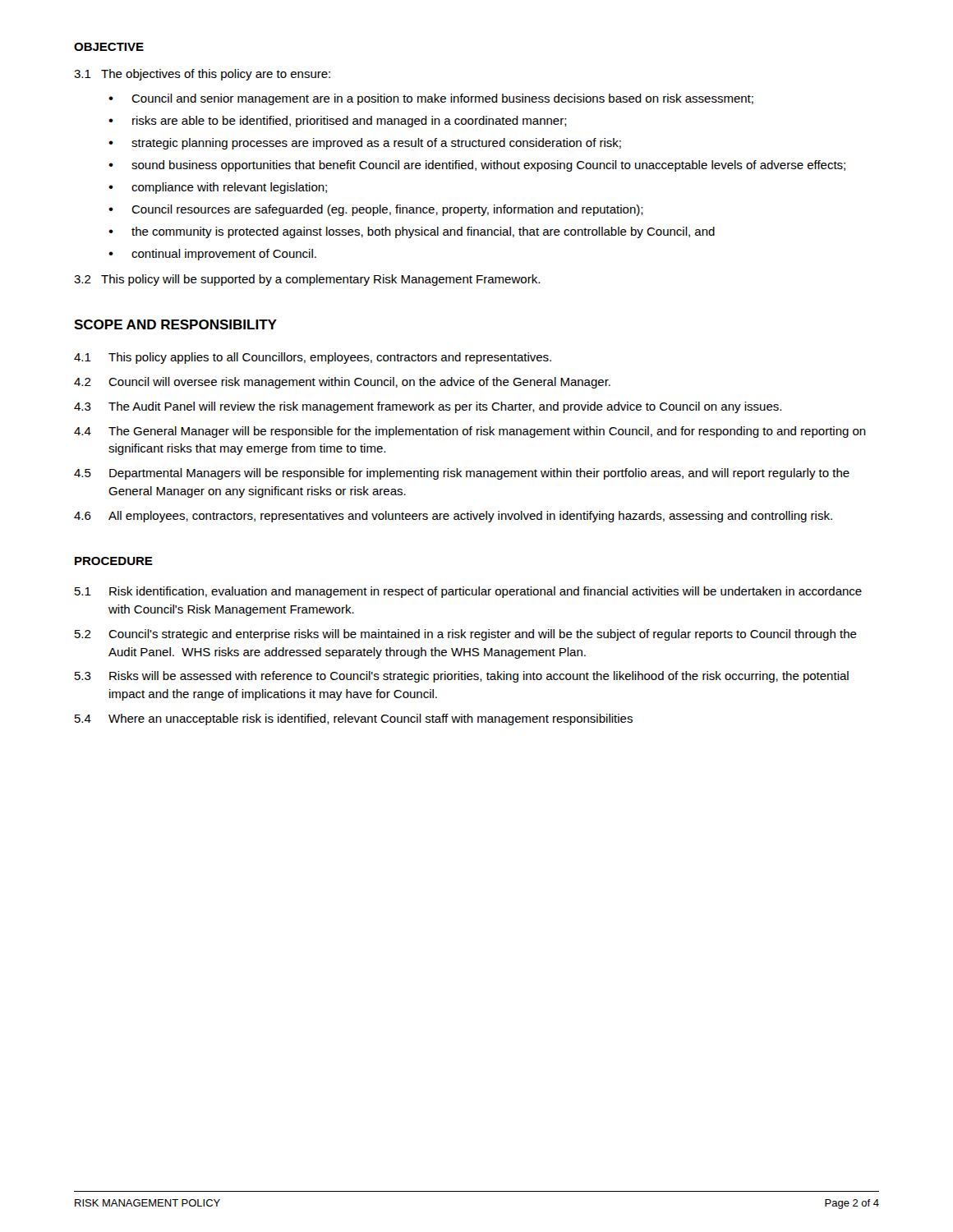Locate the text block with the text "1 This policy applies"

476,357
